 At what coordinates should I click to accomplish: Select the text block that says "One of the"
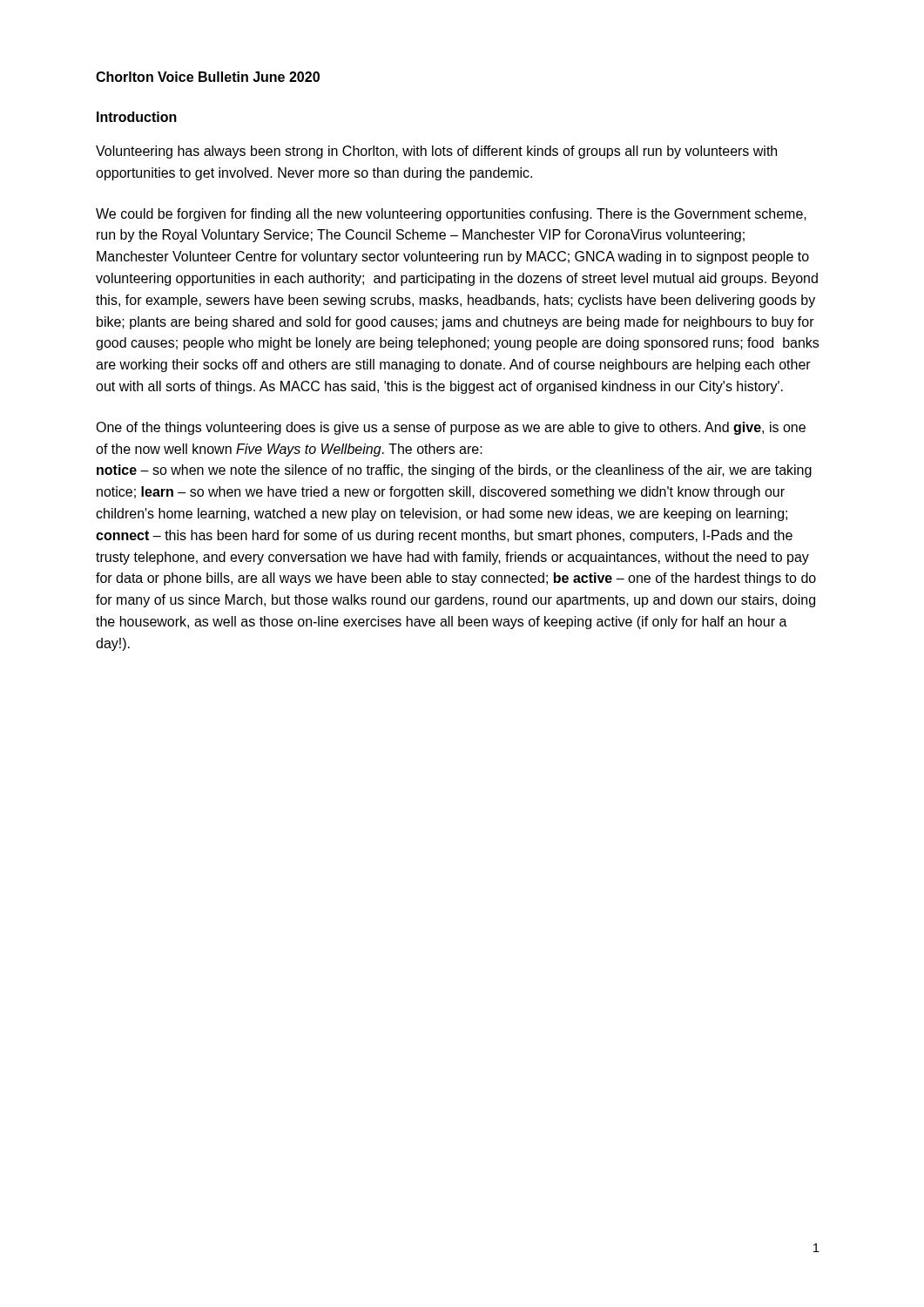(x=456, y=535)
